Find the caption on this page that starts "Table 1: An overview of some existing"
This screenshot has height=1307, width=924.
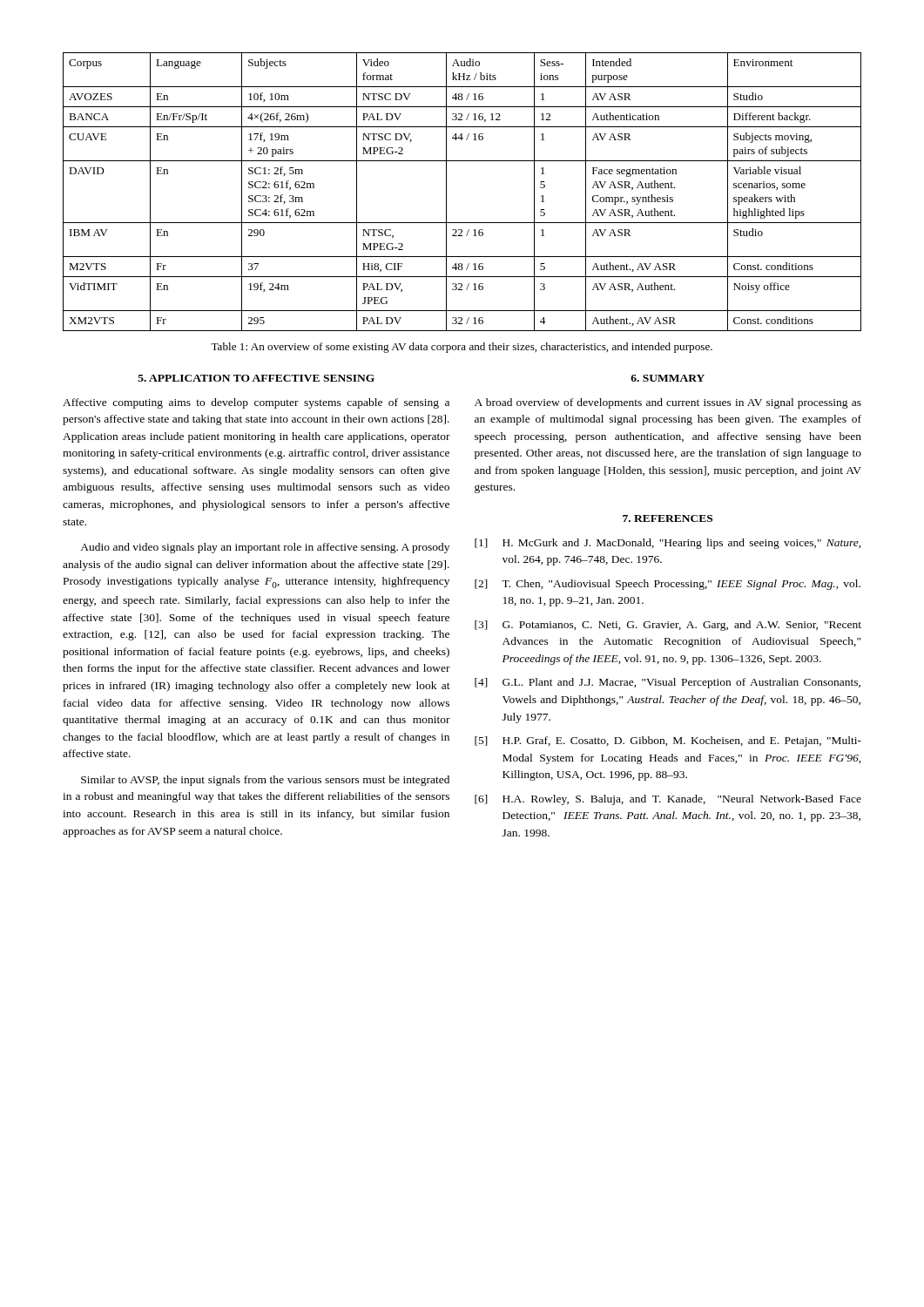pyautogui.click(x=462, y=346)
